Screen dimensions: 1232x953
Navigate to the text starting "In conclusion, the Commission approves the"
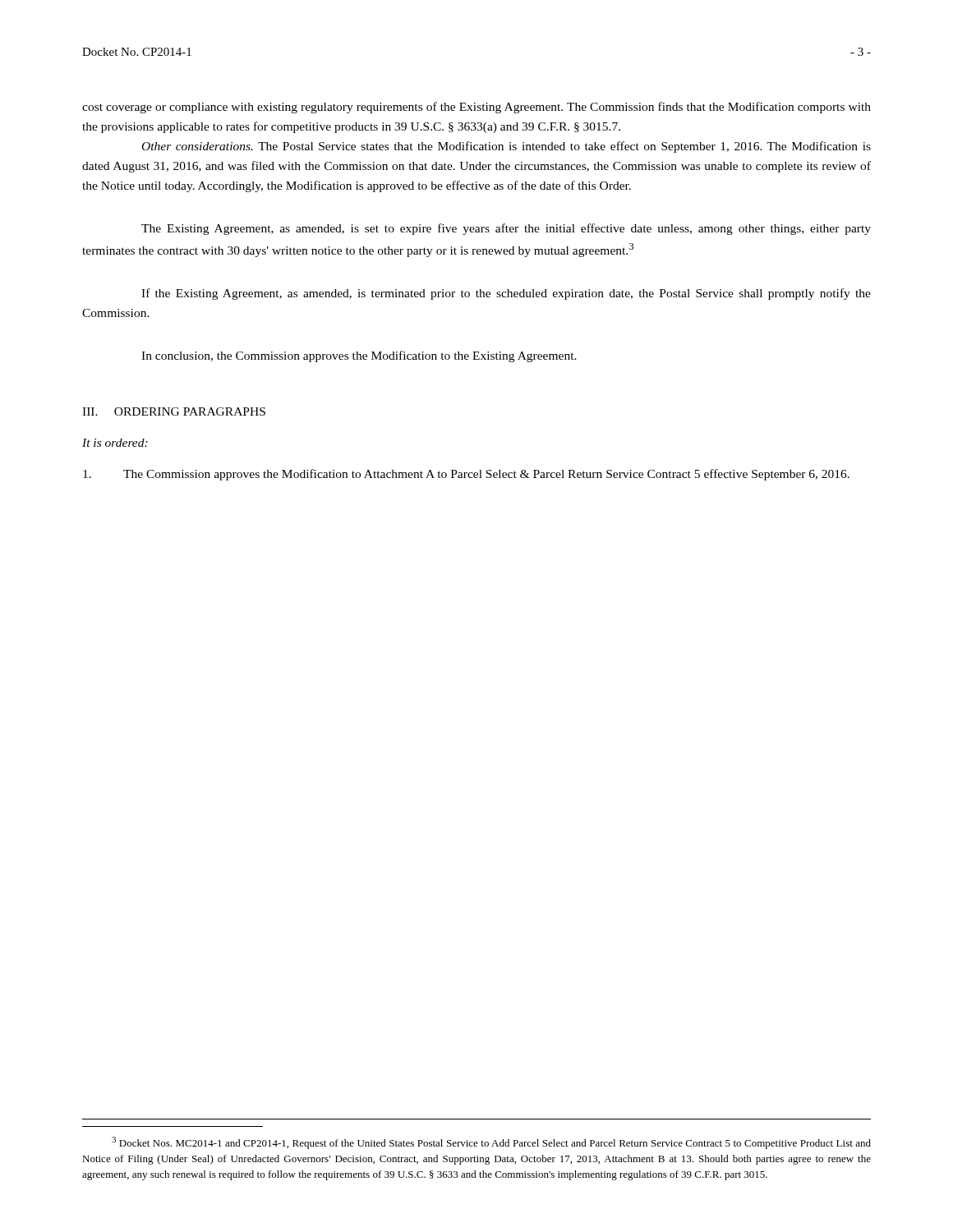click(359, 355)
